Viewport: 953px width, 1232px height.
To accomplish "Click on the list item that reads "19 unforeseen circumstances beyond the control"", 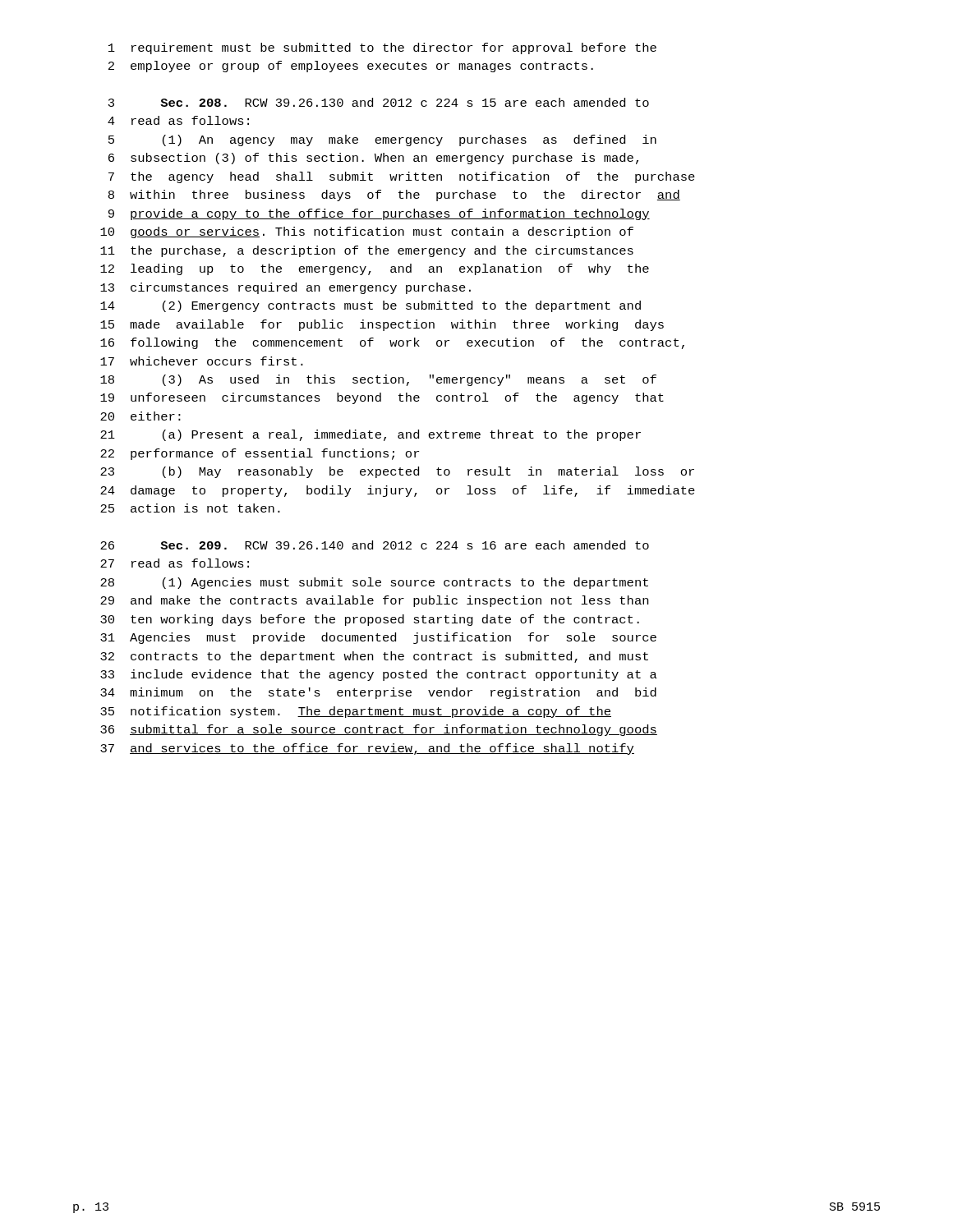I will [x=476, y=399].
